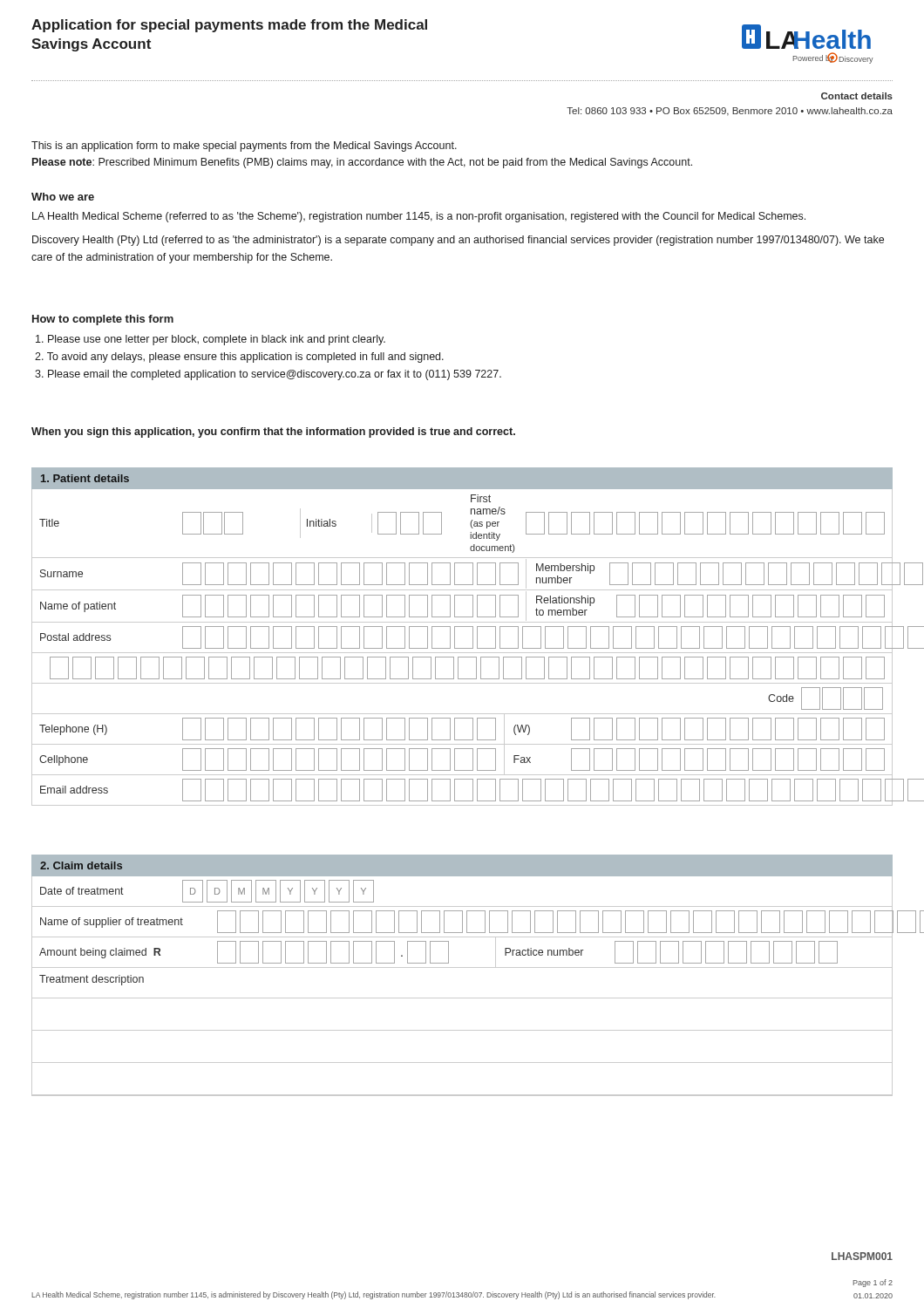This screenshot has height=1308, width=924.
Task: Find the list item that reads "3. Please email the completed"
Action: pos(268,374)
